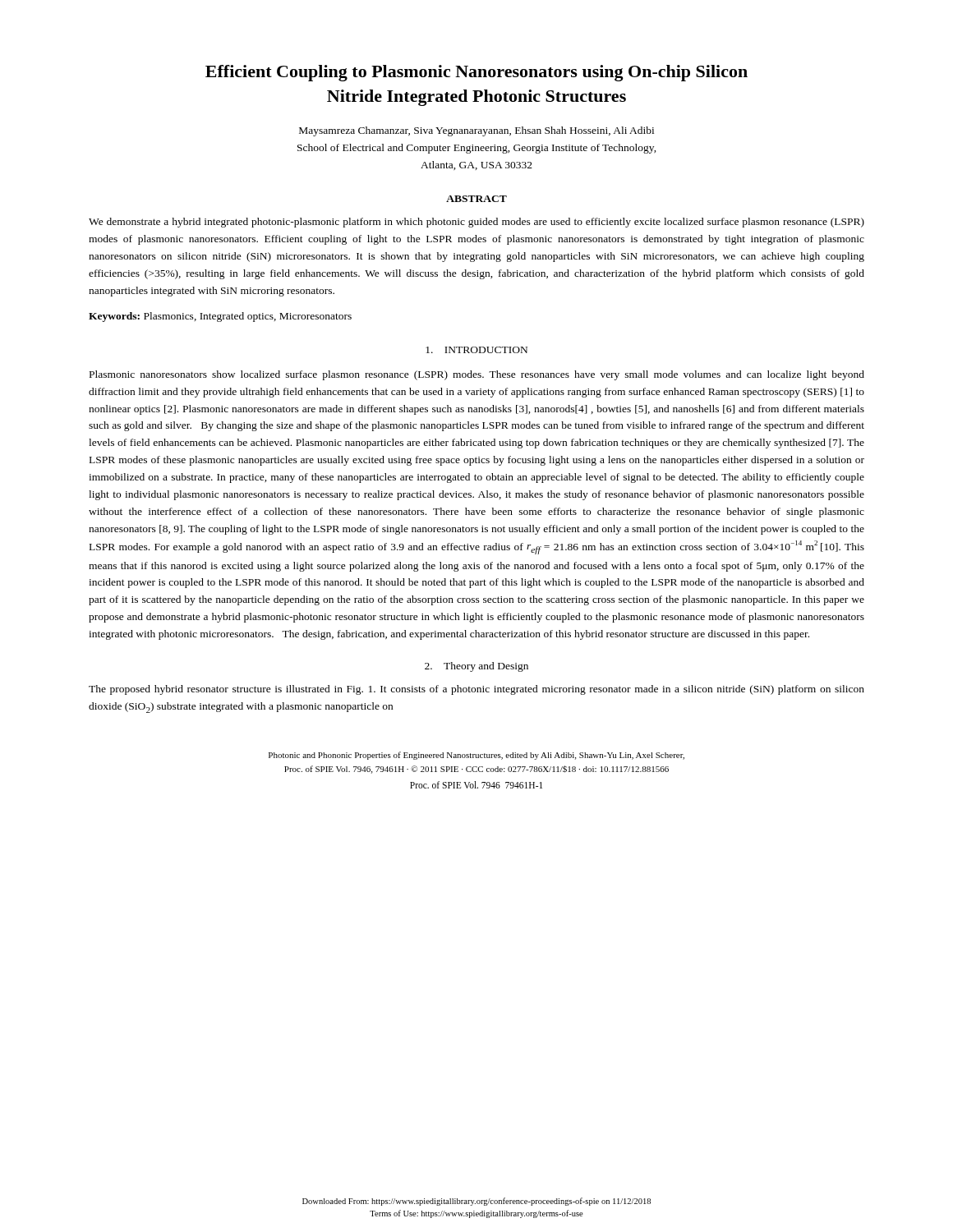The width and height of the screenshot is (953, 1232).
Task: Select the section header containing "2. Theory and Design"
Action: (476, 666)
